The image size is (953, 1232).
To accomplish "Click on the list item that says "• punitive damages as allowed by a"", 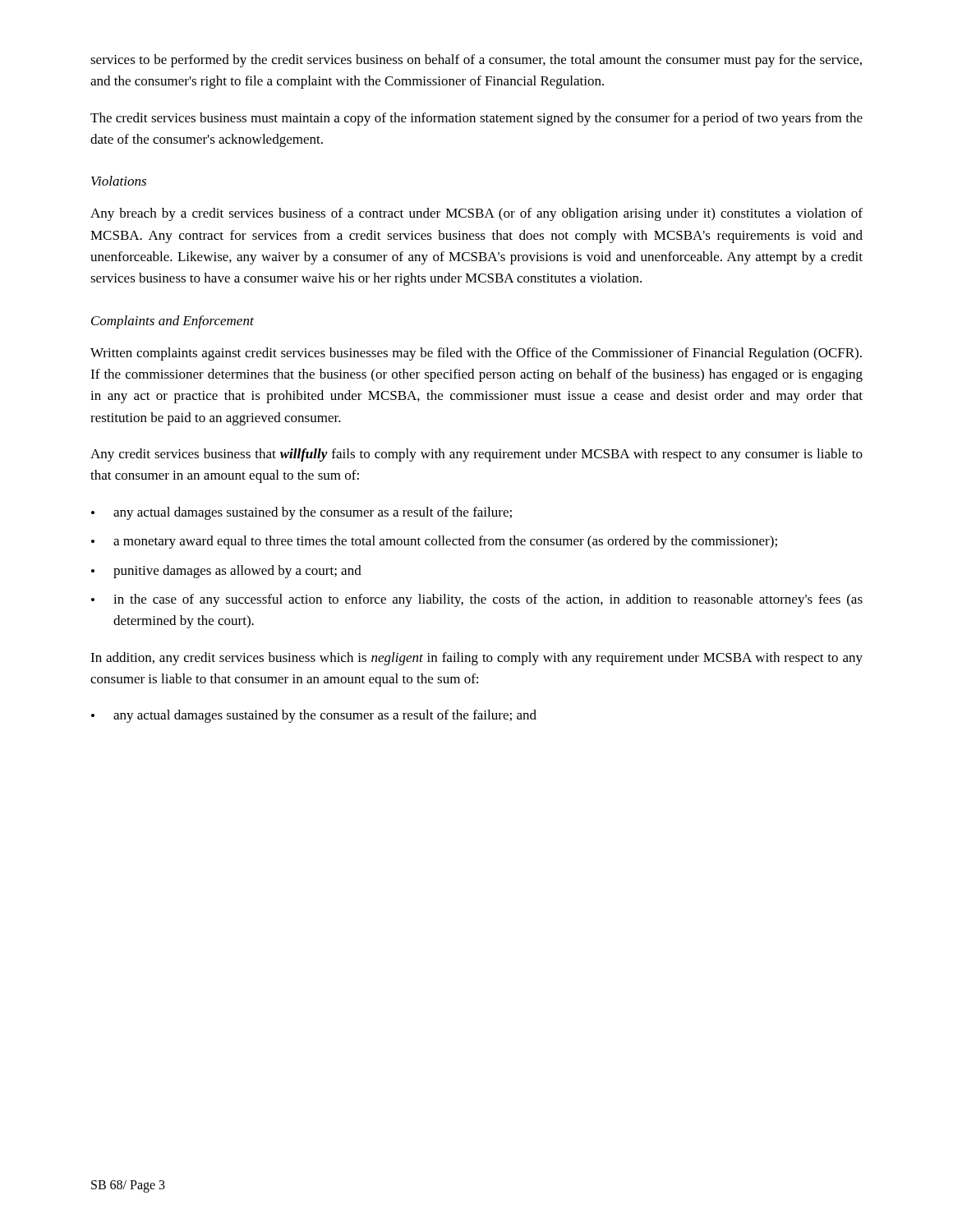I will [x=226, y=572].
